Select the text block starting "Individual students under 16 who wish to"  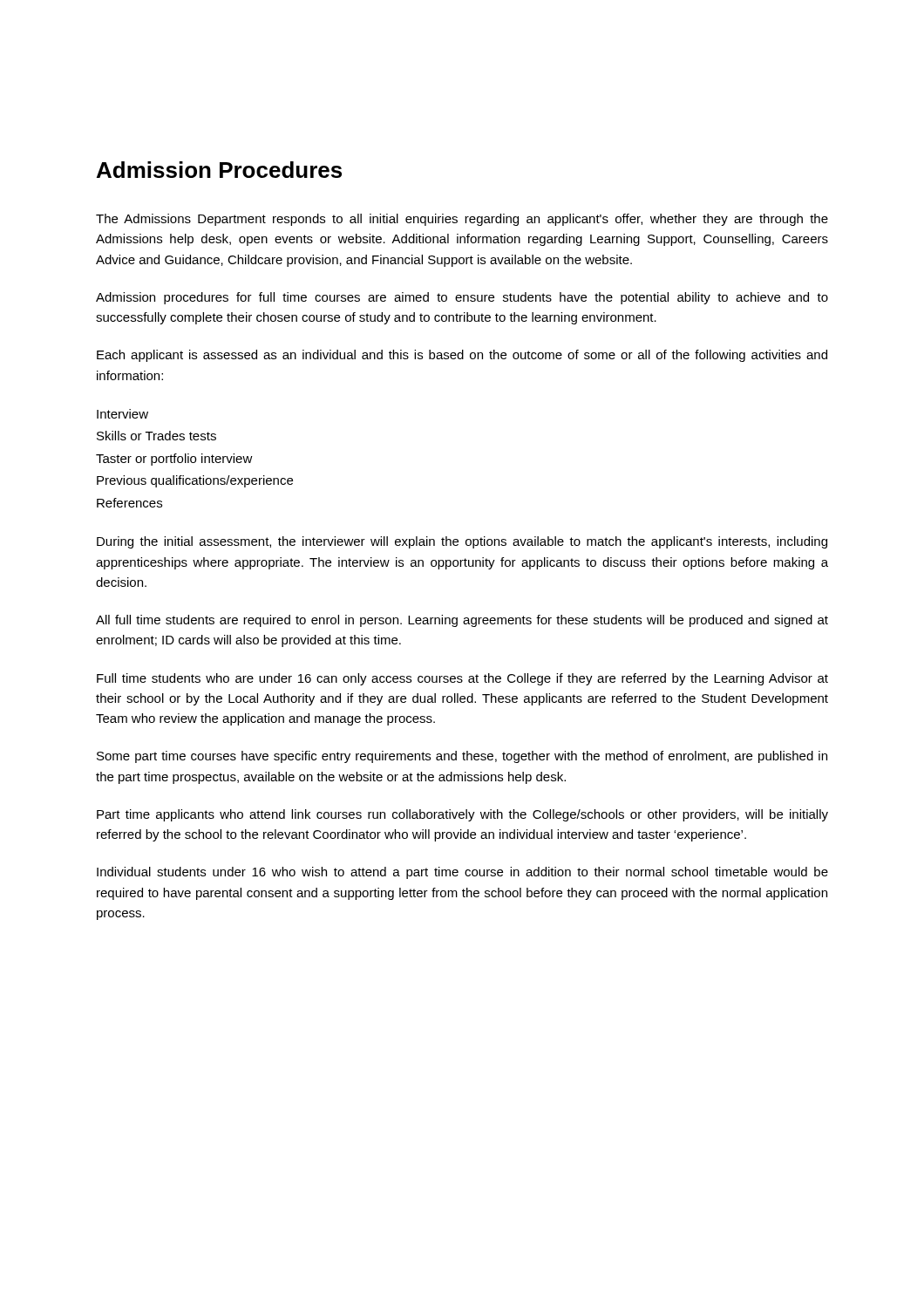(x=462, y=892)
